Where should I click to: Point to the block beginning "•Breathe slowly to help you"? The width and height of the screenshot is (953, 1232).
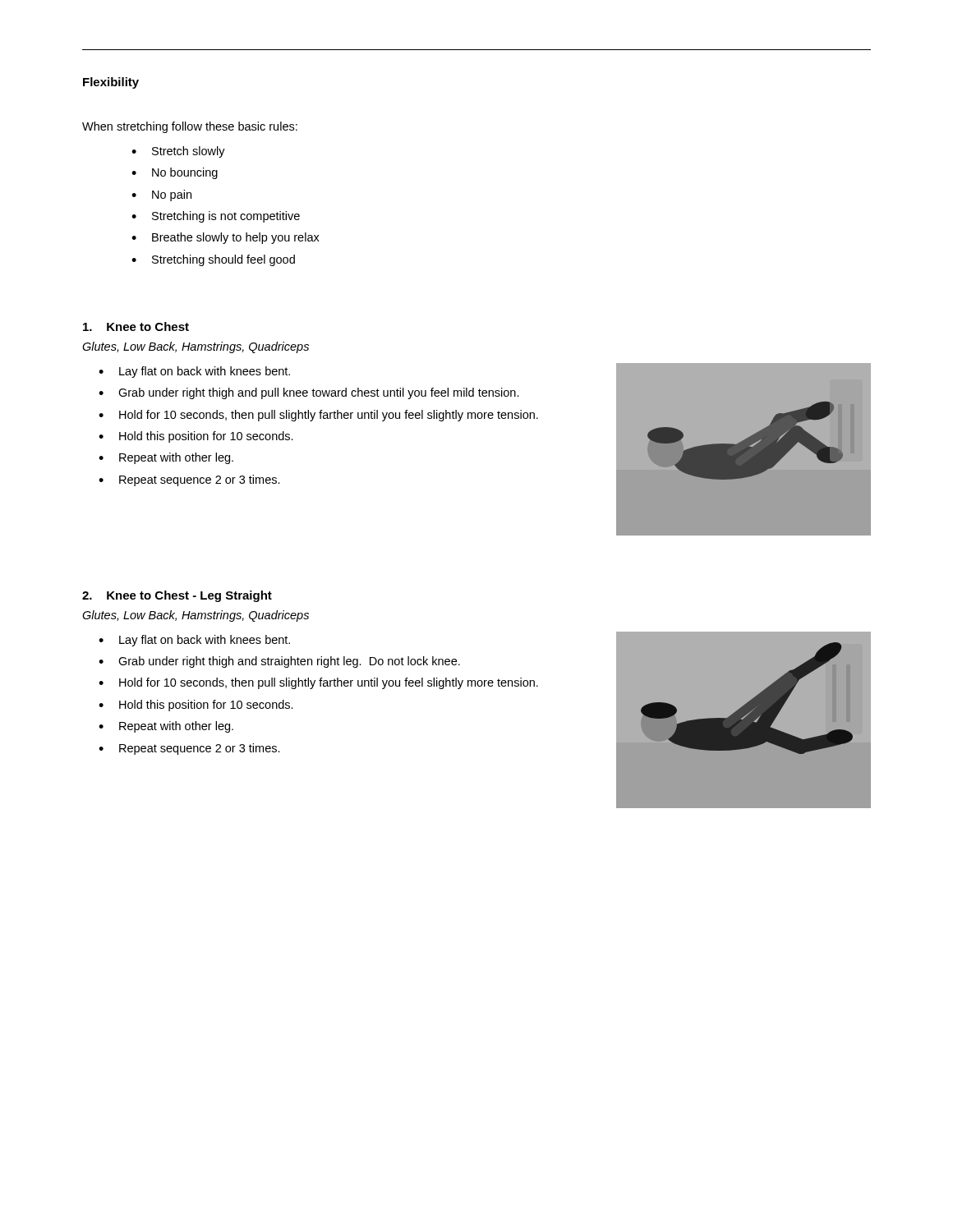(x=225, y=239)
